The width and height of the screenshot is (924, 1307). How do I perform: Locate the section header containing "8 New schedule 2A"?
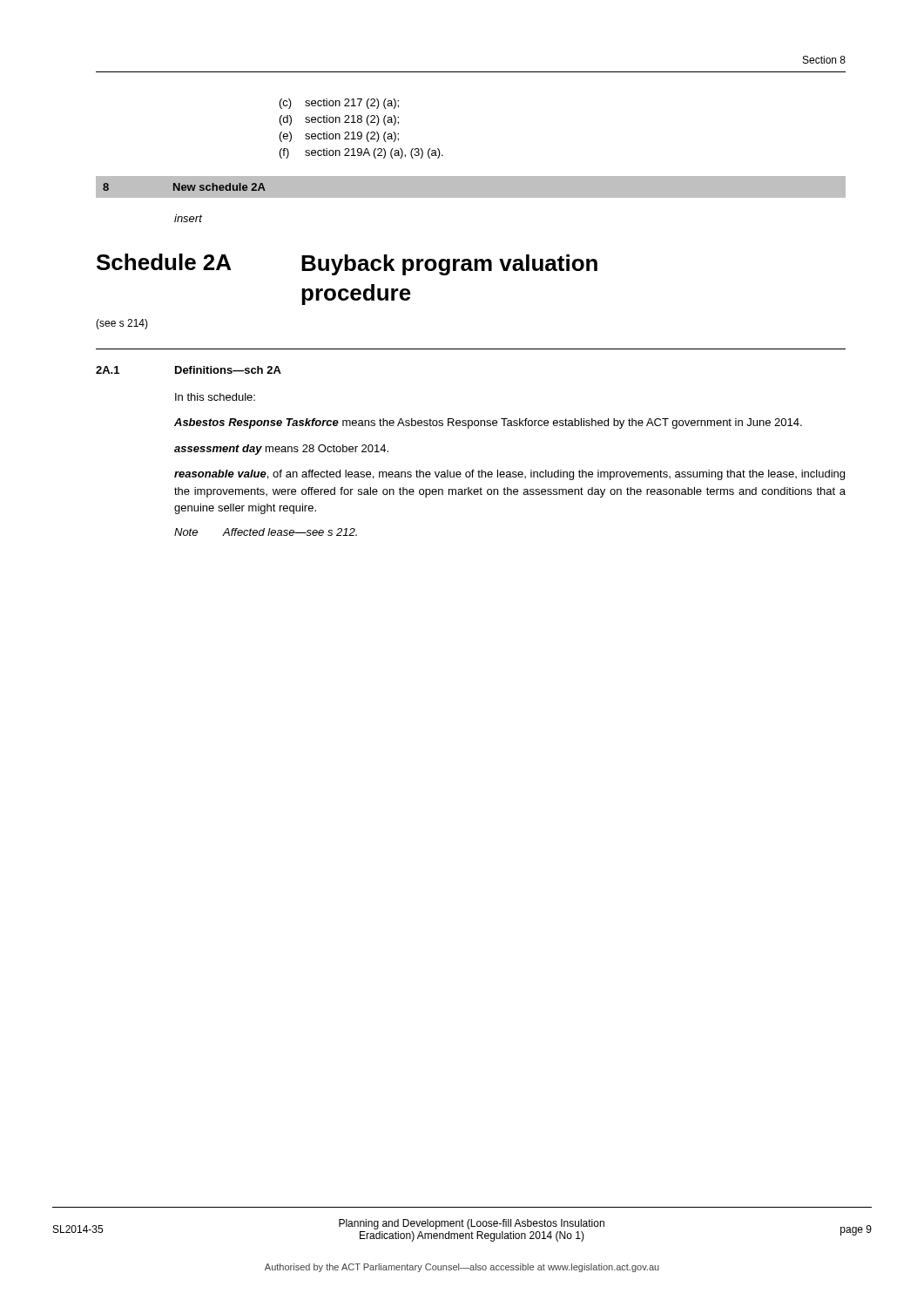pyautogui.click(x=184, y=187)
